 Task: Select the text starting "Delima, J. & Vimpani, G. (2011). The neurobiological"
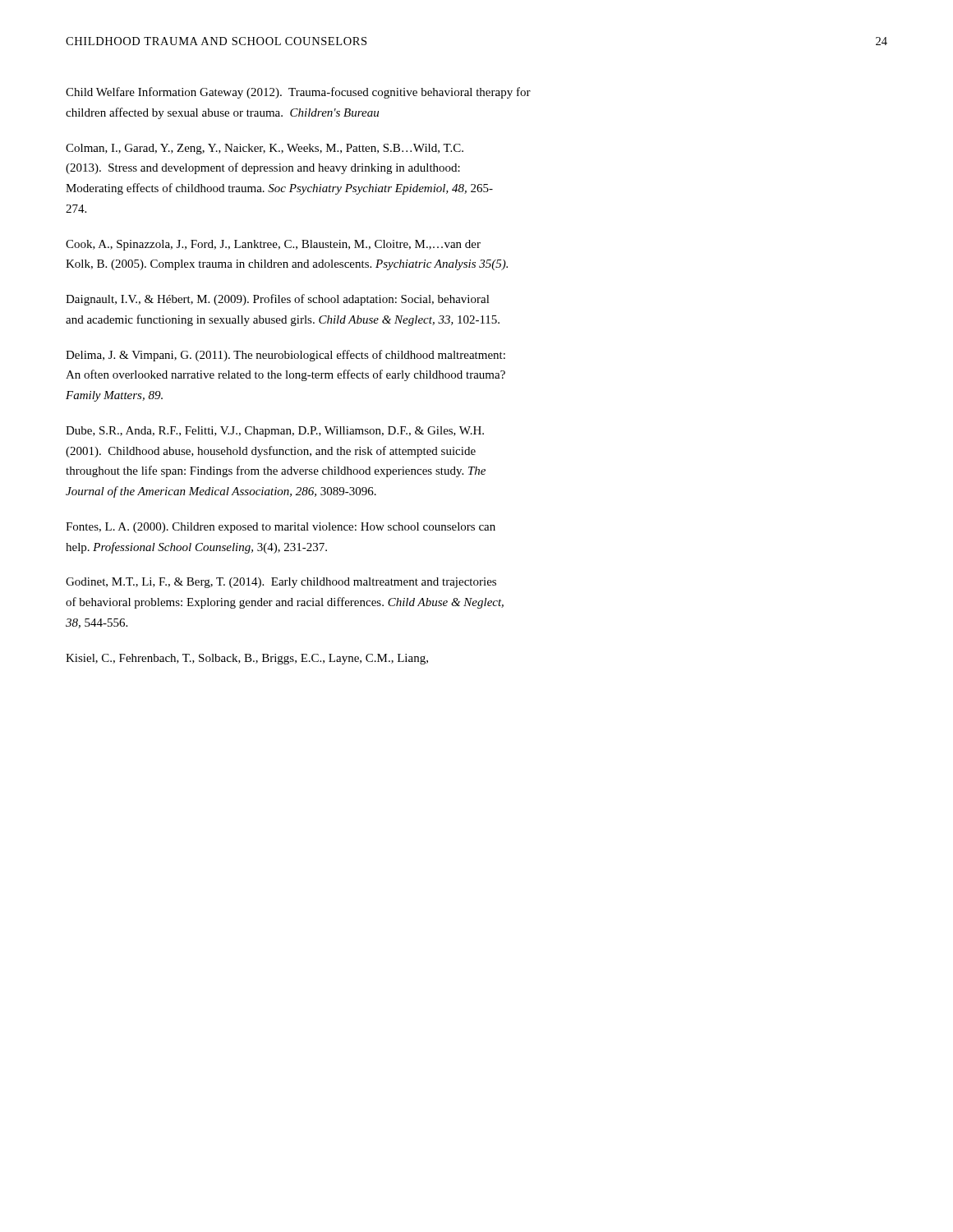pyautogui.click(x=476, y=375)
